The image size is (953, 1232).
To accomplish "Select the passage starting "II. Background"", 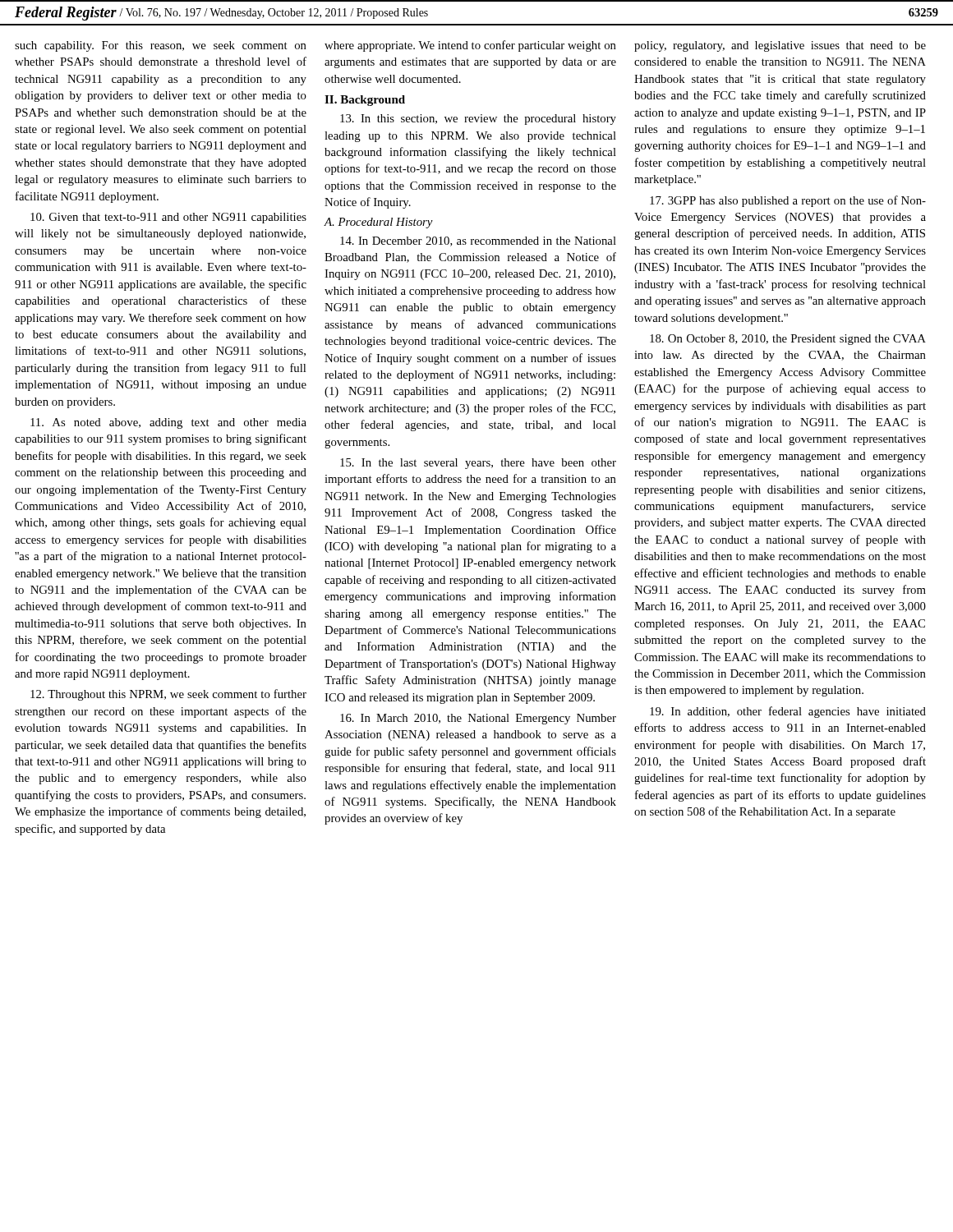I will (365, 100).
